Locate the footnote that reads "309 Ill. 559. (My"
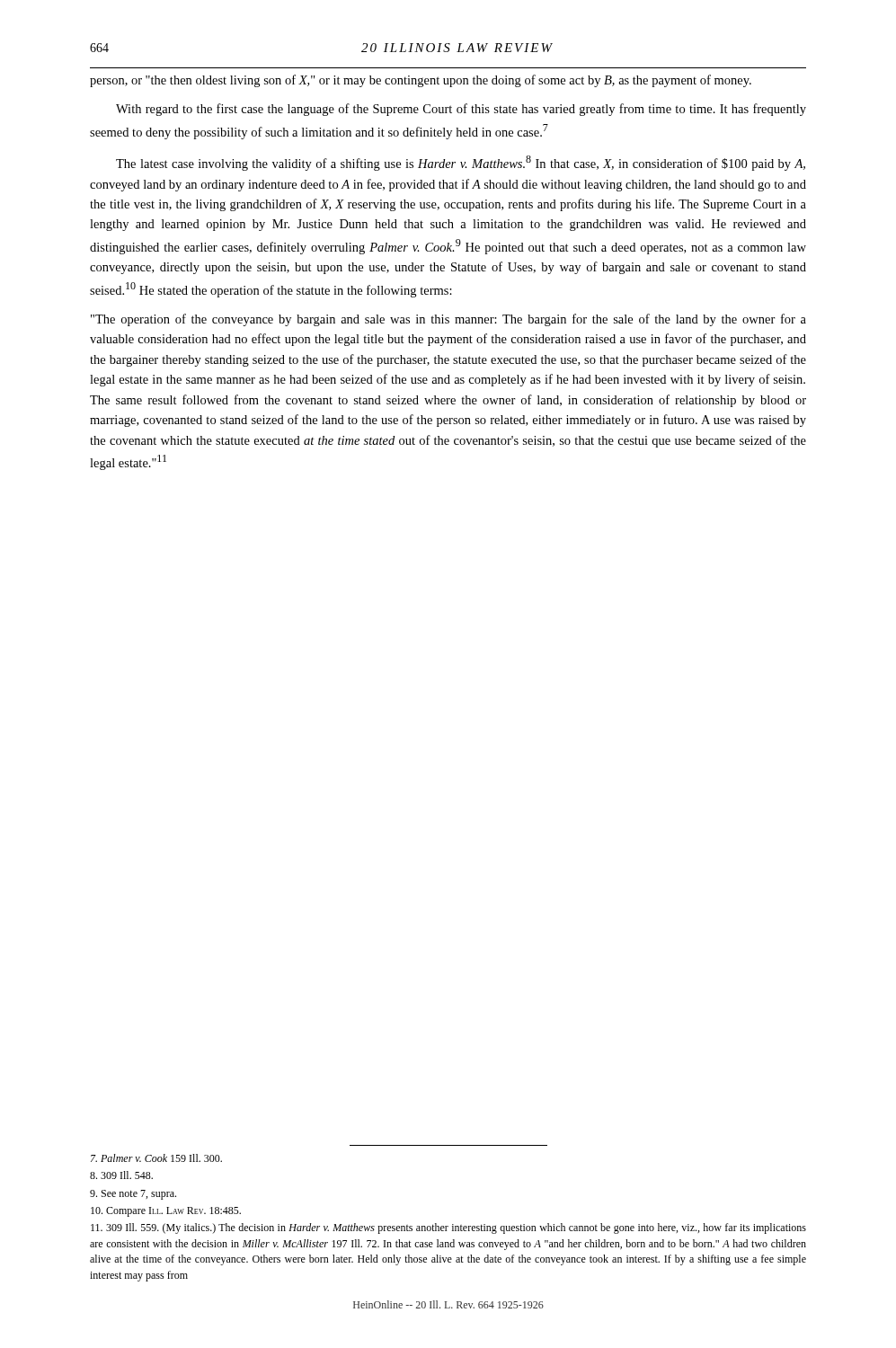This screenshot has height=1348, width=896. coord(448,1252)
